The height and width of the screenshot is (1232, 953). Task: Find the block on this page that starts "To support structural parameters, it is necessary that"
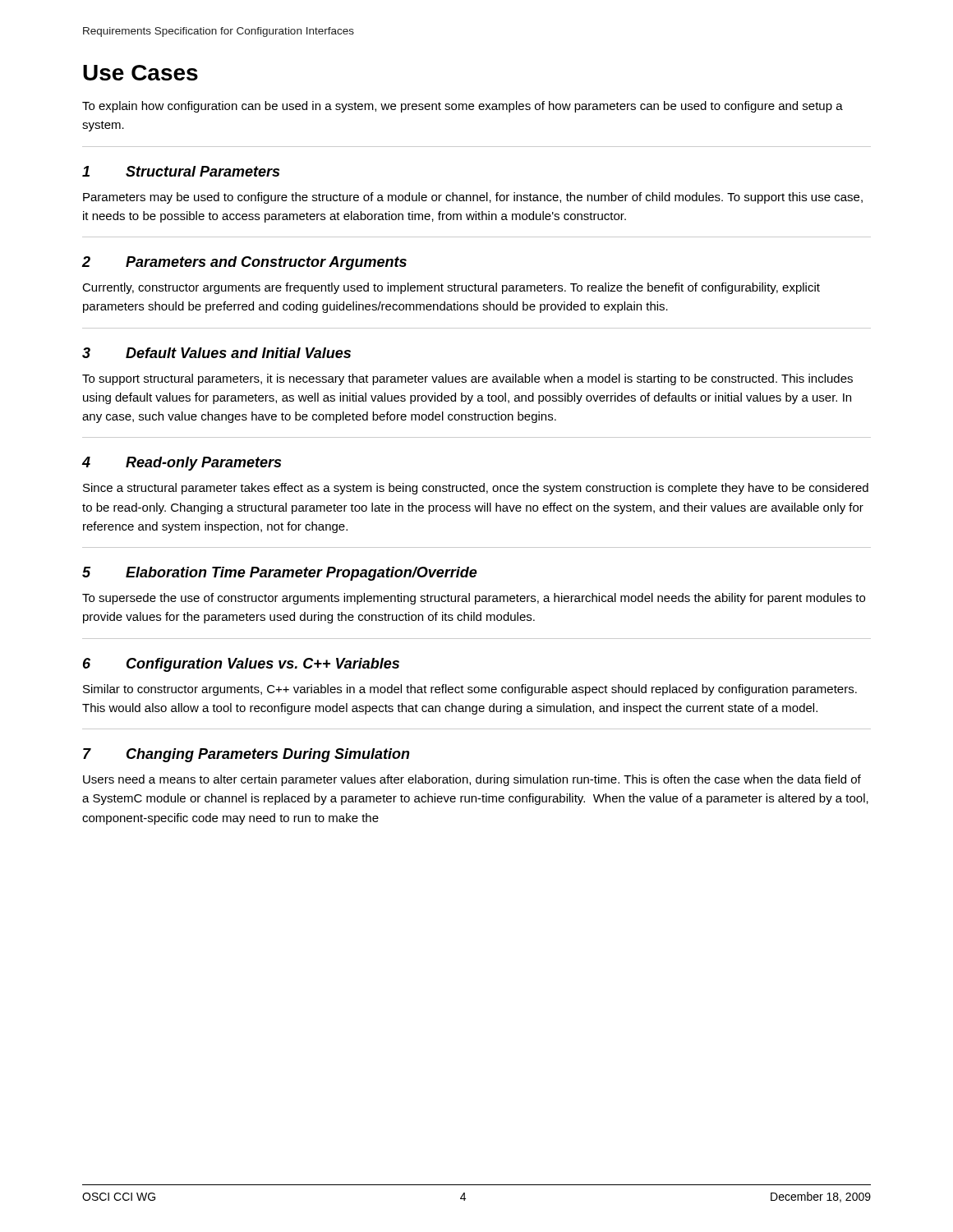pos(468,397)
